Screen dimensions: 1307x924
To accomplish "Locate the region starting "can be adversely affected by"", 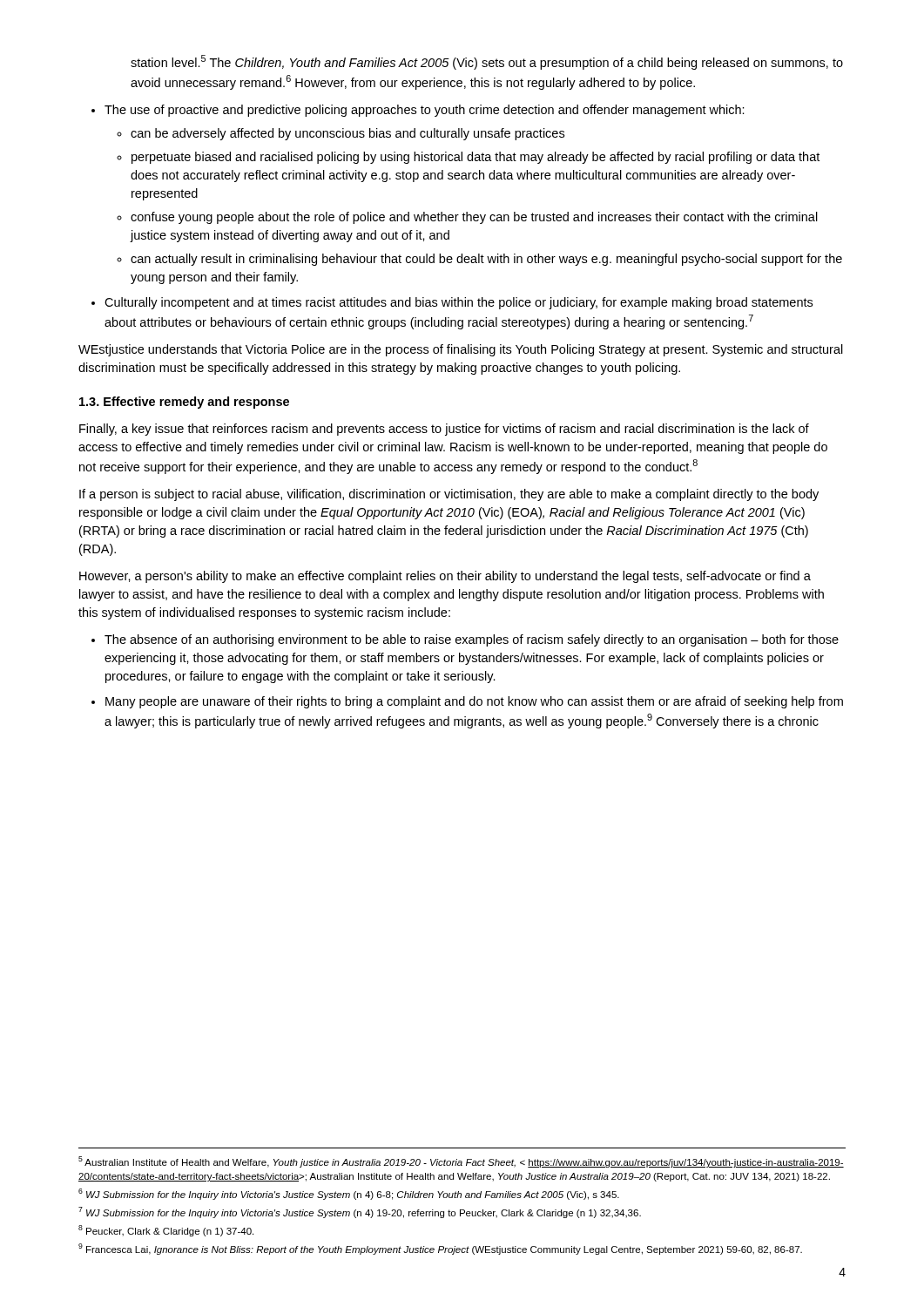I will tap(348, 133).
